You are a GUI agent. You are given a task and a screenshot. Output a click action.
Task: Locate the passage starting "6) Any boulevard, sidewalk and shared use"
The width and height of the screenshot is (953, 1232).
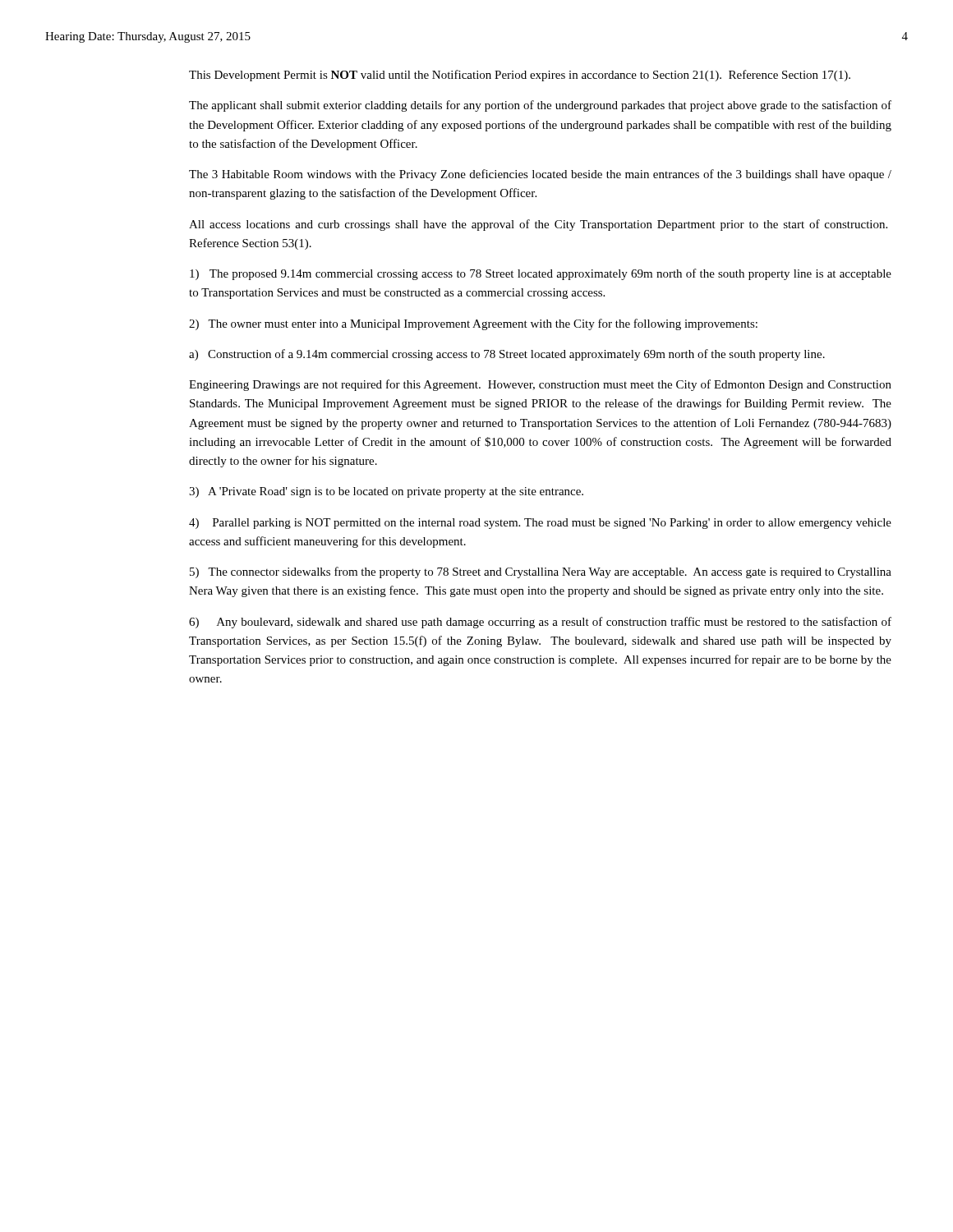pyautogui.click(x=540, y=650)
